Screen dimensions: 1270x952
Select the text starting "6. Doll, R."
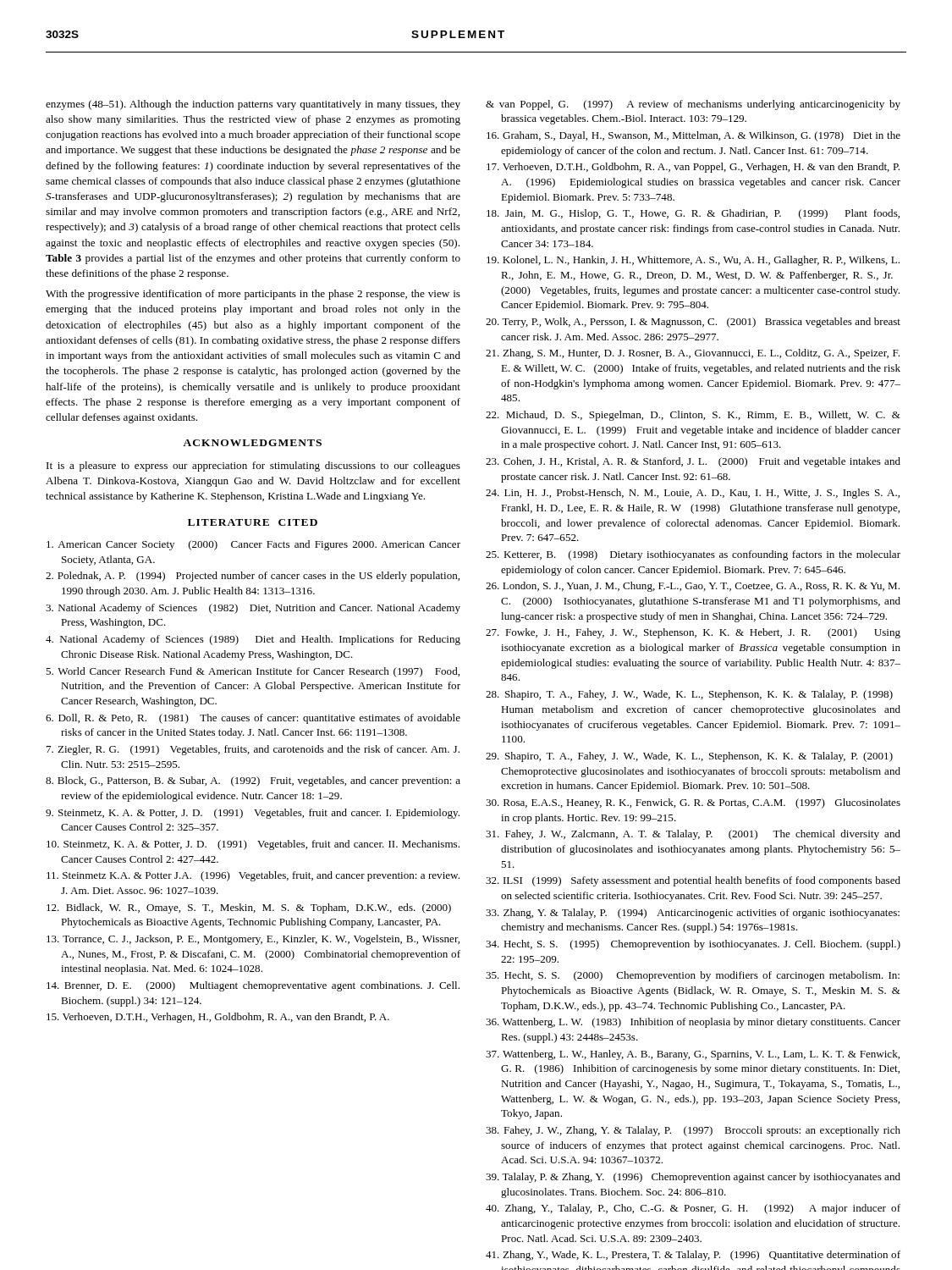253,725
